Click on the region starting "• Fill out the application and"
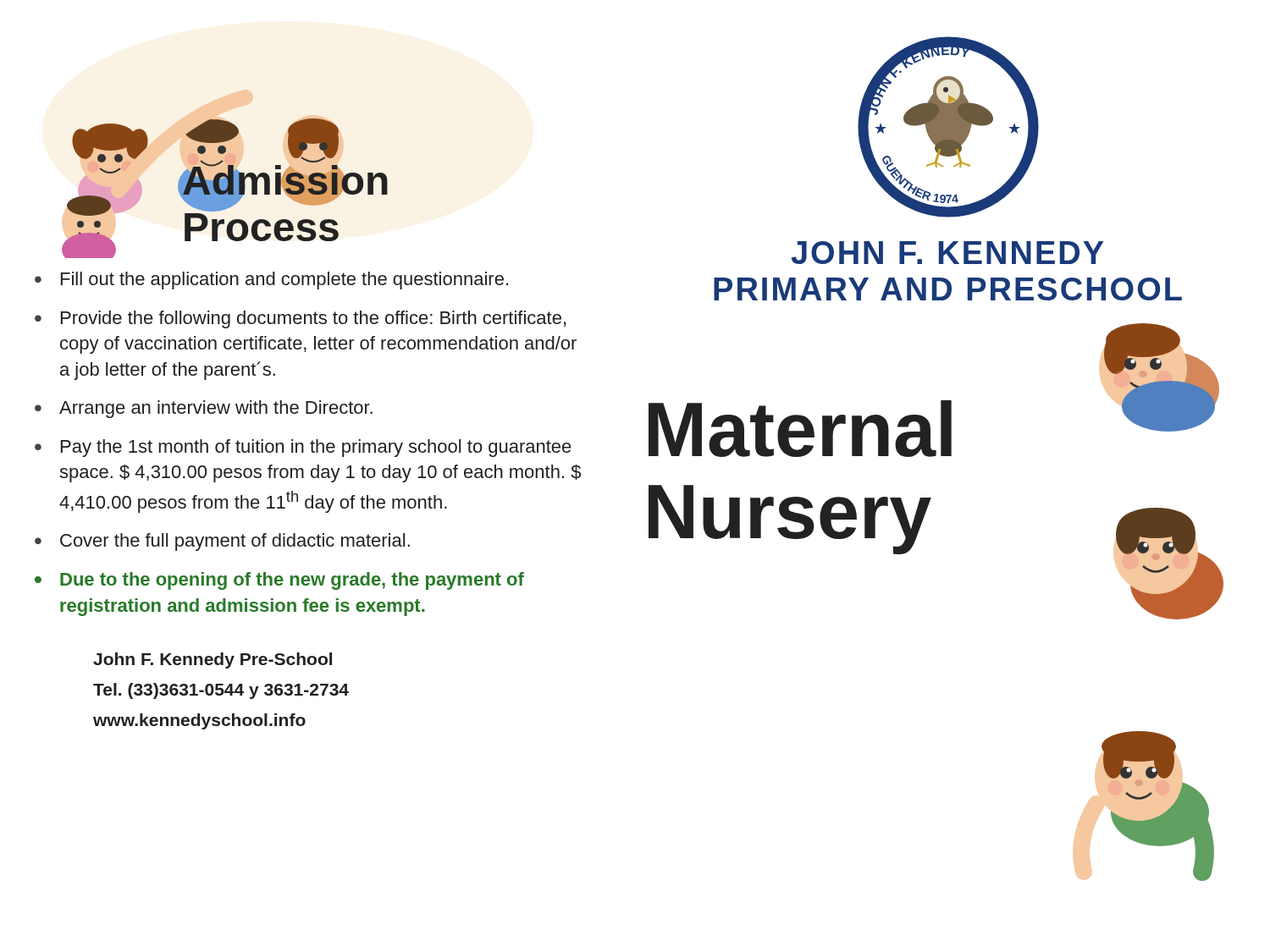This screenshot has width=1270, height=952. [x=272, y=280]
